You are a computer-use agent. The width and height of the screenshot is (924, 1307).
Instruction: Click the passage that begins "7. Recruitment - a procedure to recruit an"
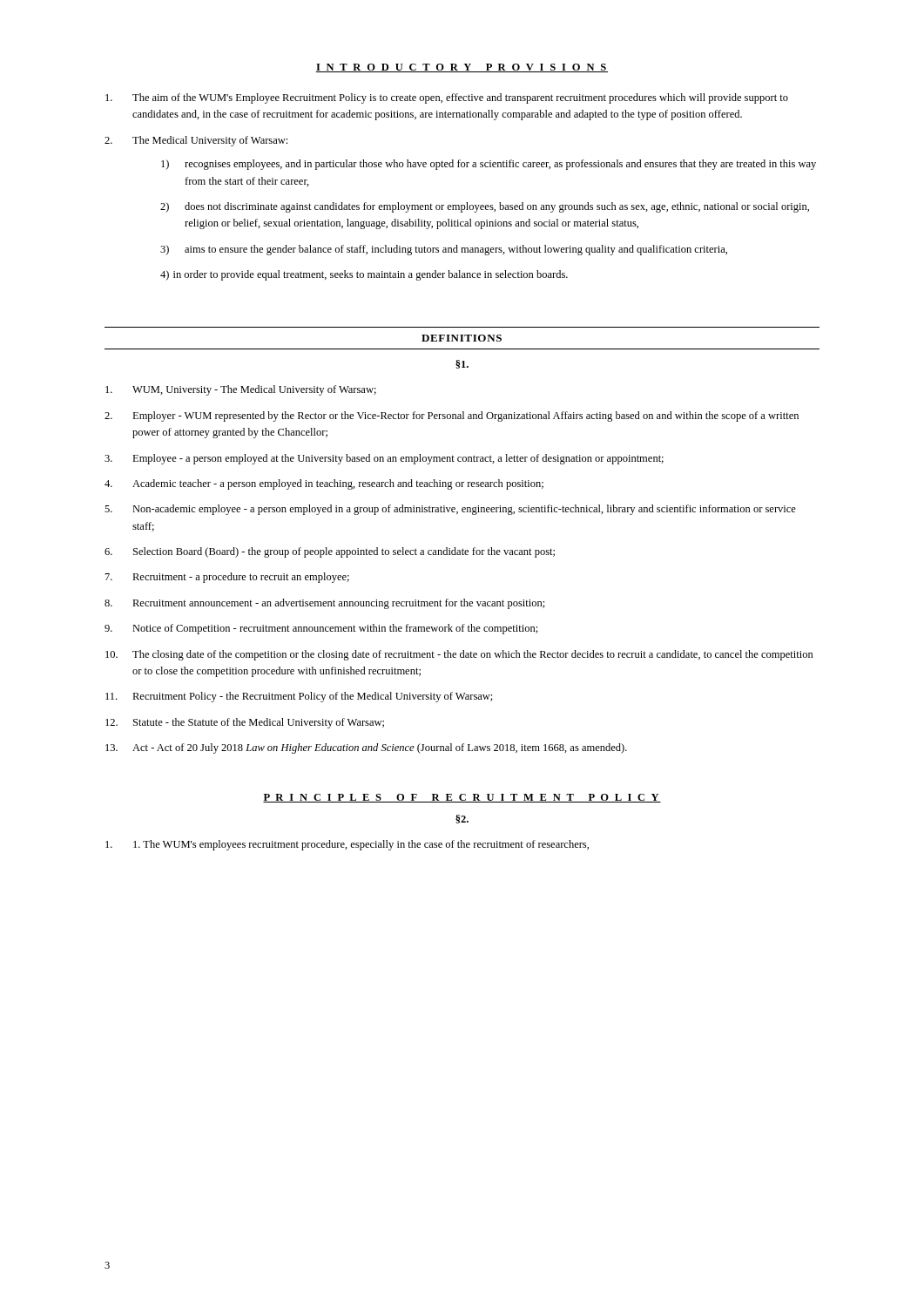click(x=227, y=578)
